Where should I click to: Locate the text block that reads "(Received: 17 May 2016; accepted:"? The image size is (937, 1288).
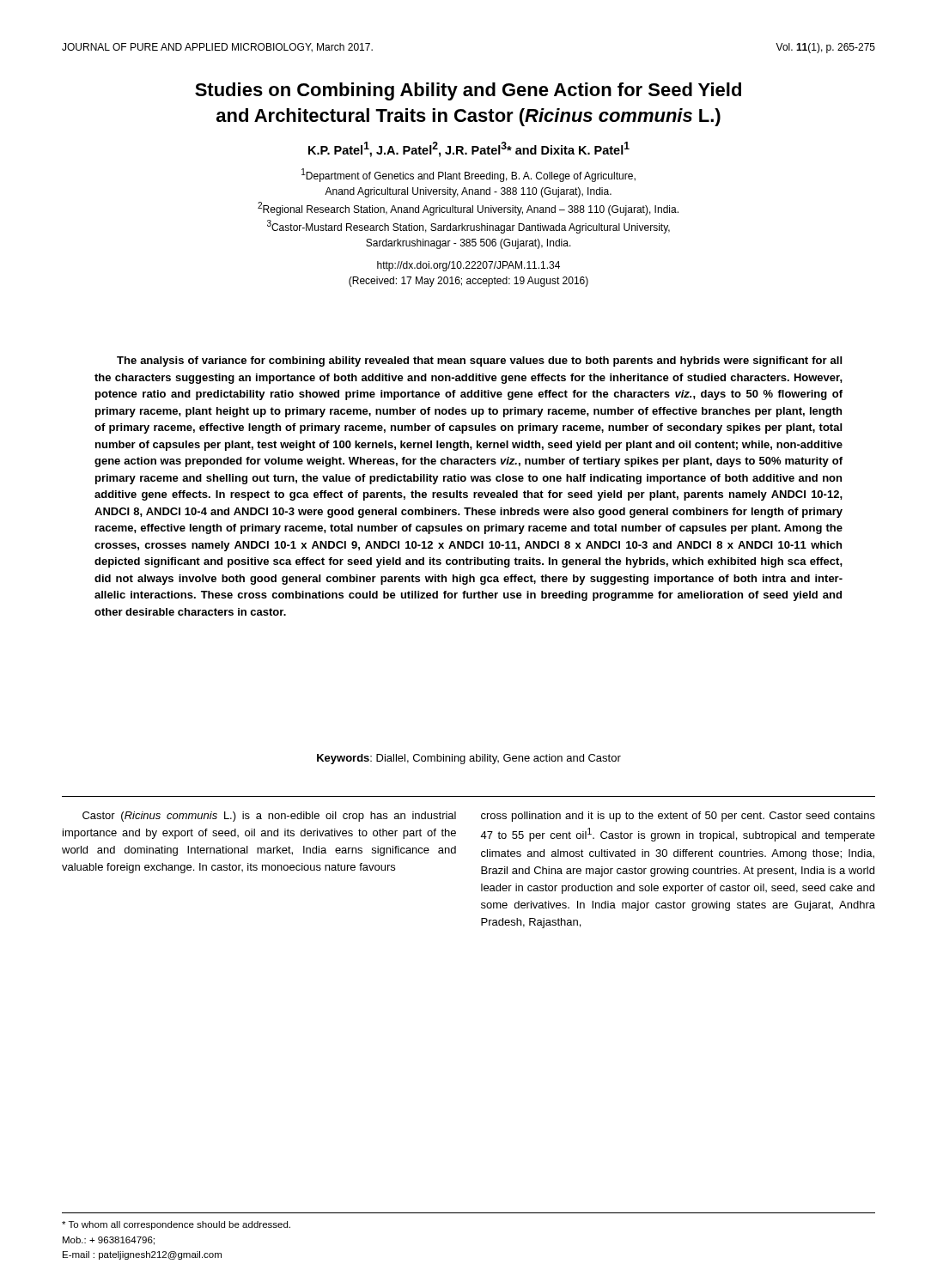468,281
